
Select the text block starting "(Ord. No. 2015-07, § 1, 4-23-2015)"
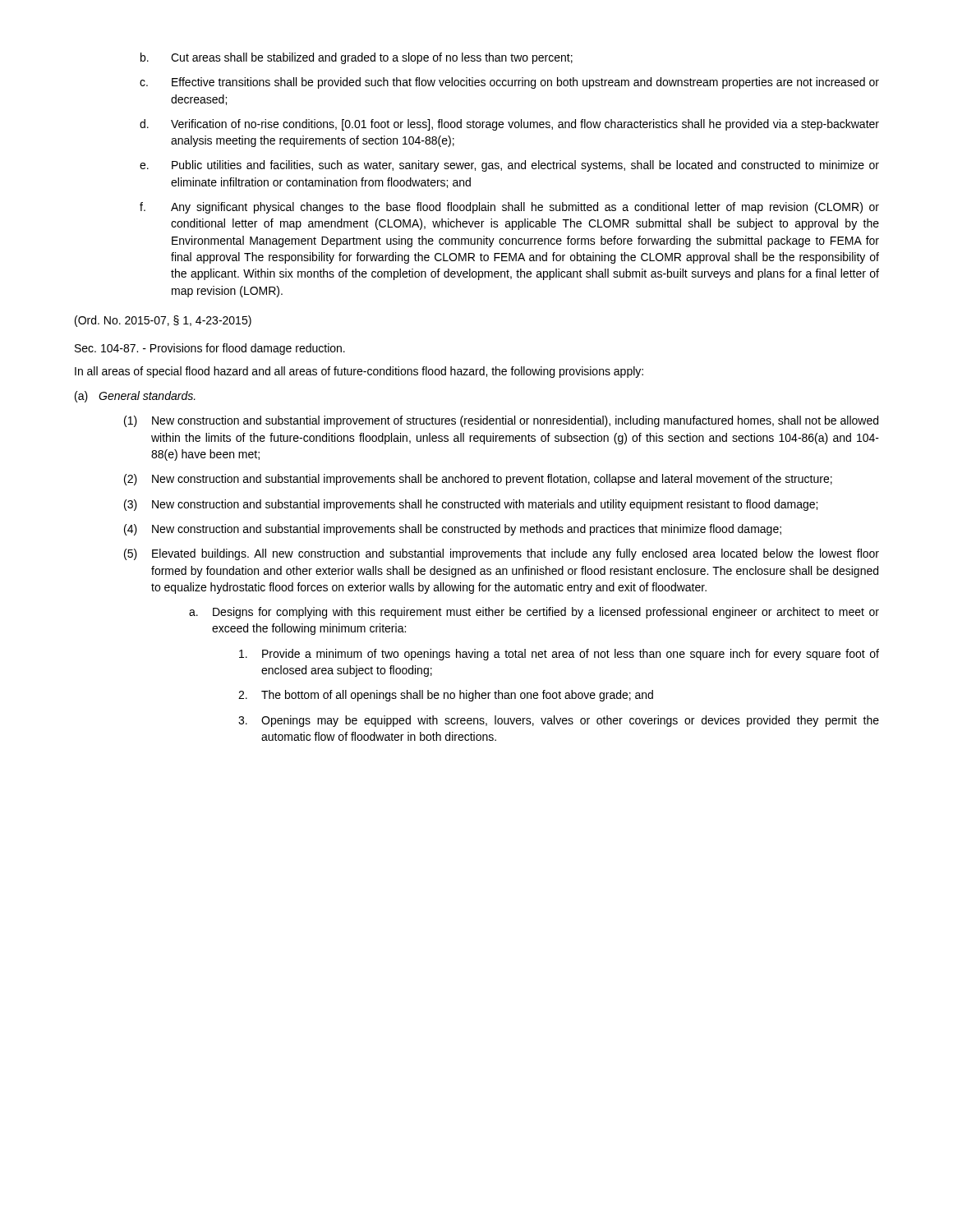[163, 320]
